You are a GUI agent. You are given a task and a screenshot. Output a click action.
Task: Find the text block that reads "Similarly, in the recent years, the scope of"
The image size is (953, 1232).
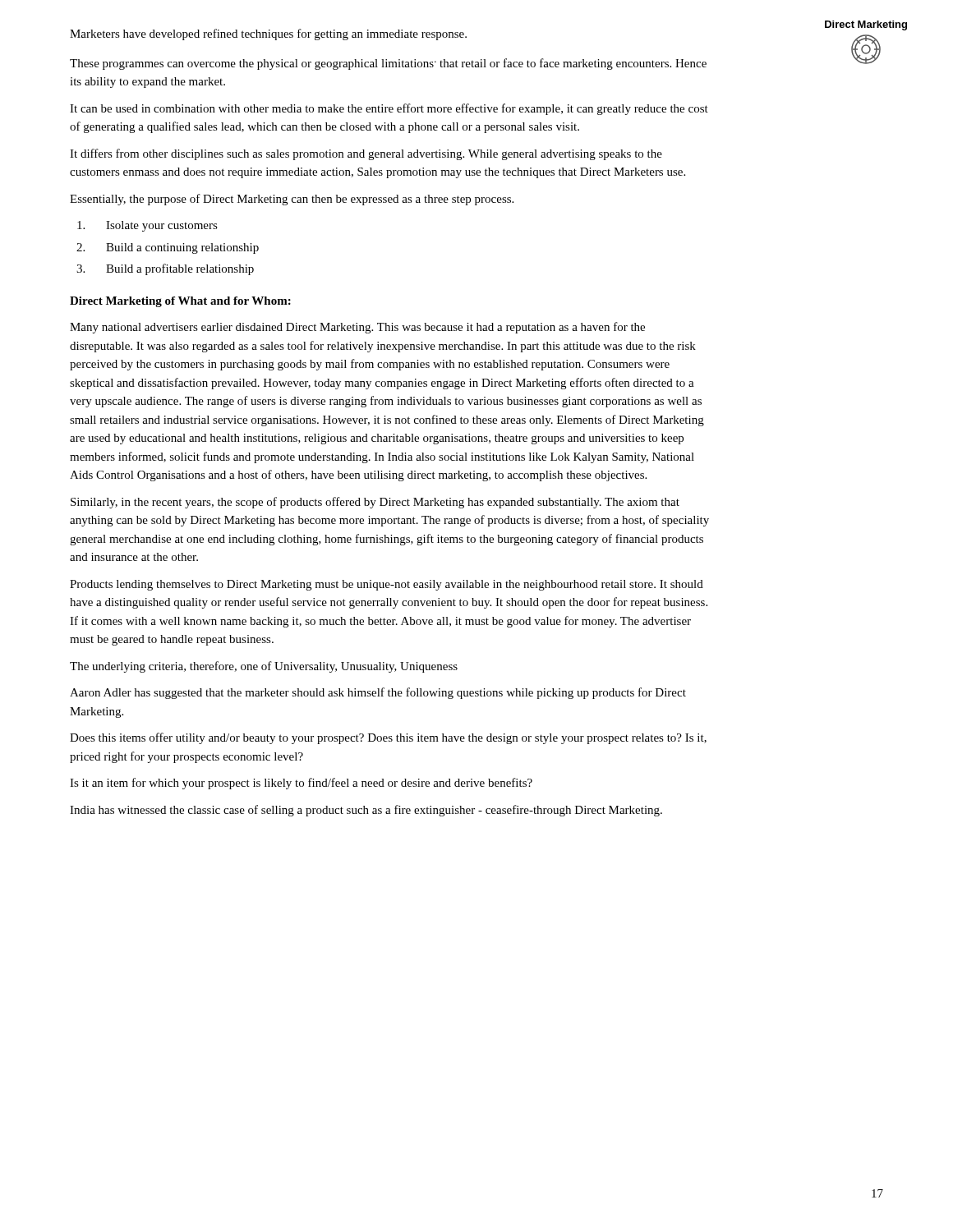[x=390, y=529]
